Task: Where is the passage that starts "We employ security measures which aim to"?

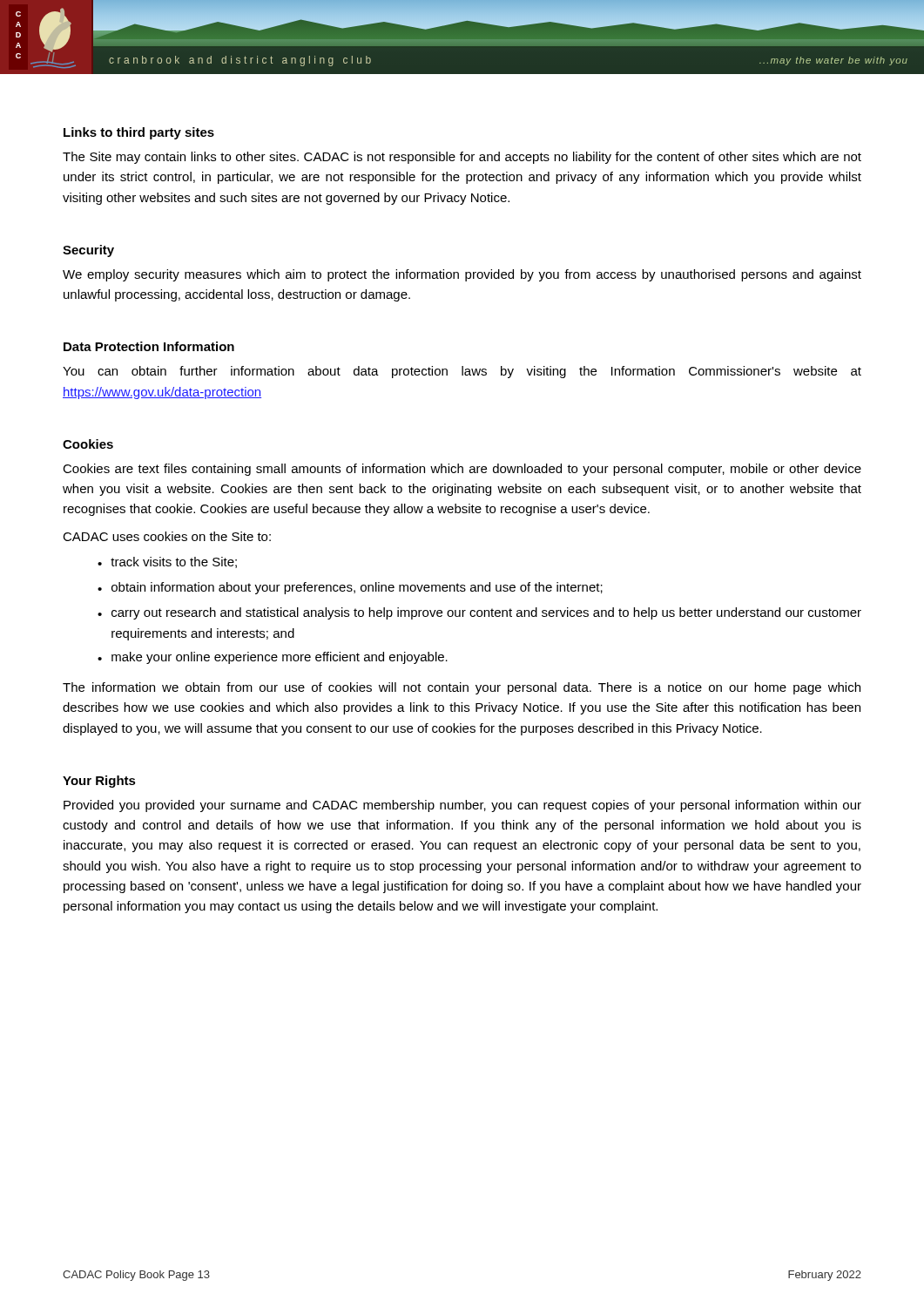Action: tap(462, 284)
